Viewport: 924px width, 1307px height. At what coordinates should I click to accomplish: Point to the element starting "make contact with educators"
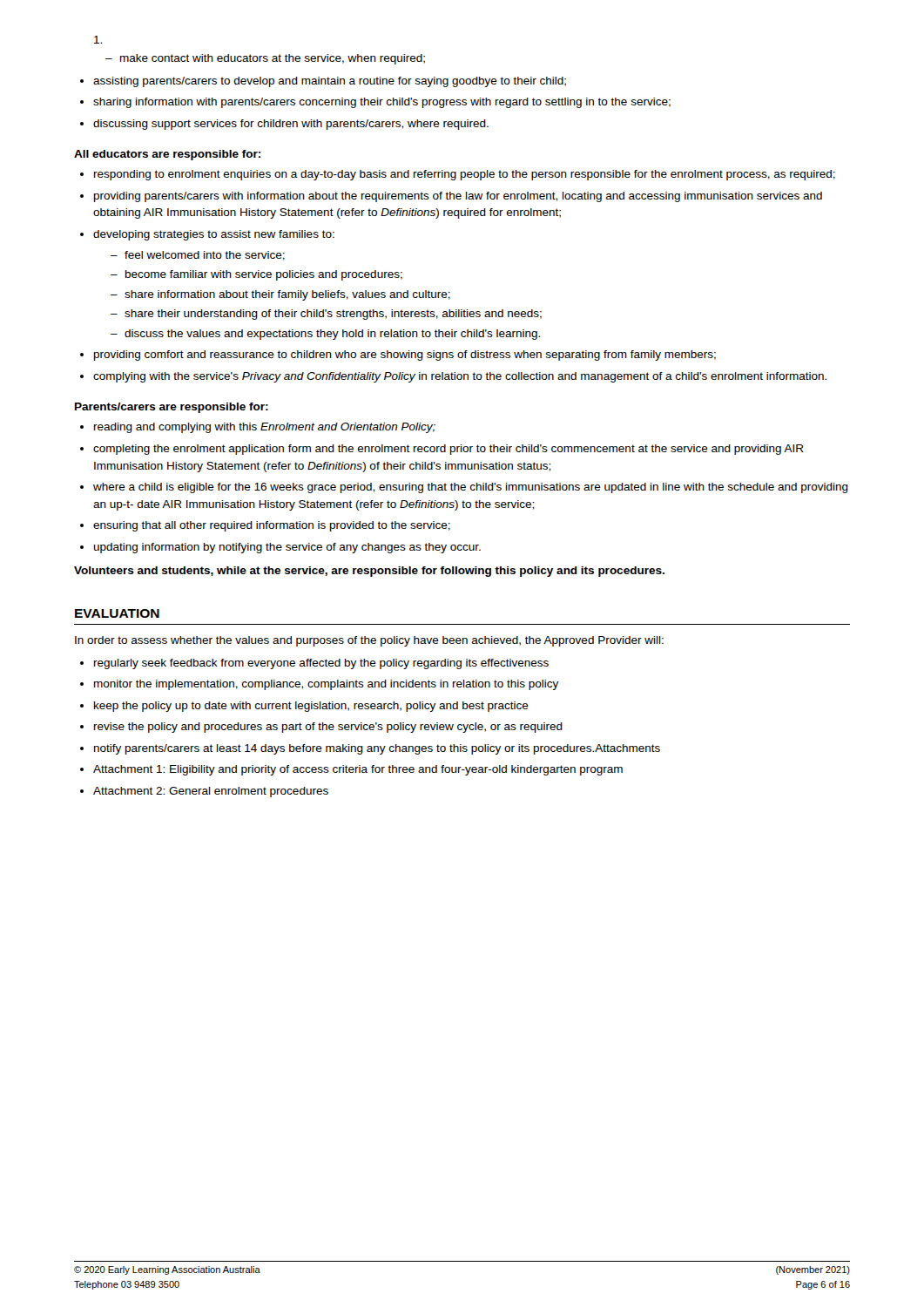tap(273, 58)
